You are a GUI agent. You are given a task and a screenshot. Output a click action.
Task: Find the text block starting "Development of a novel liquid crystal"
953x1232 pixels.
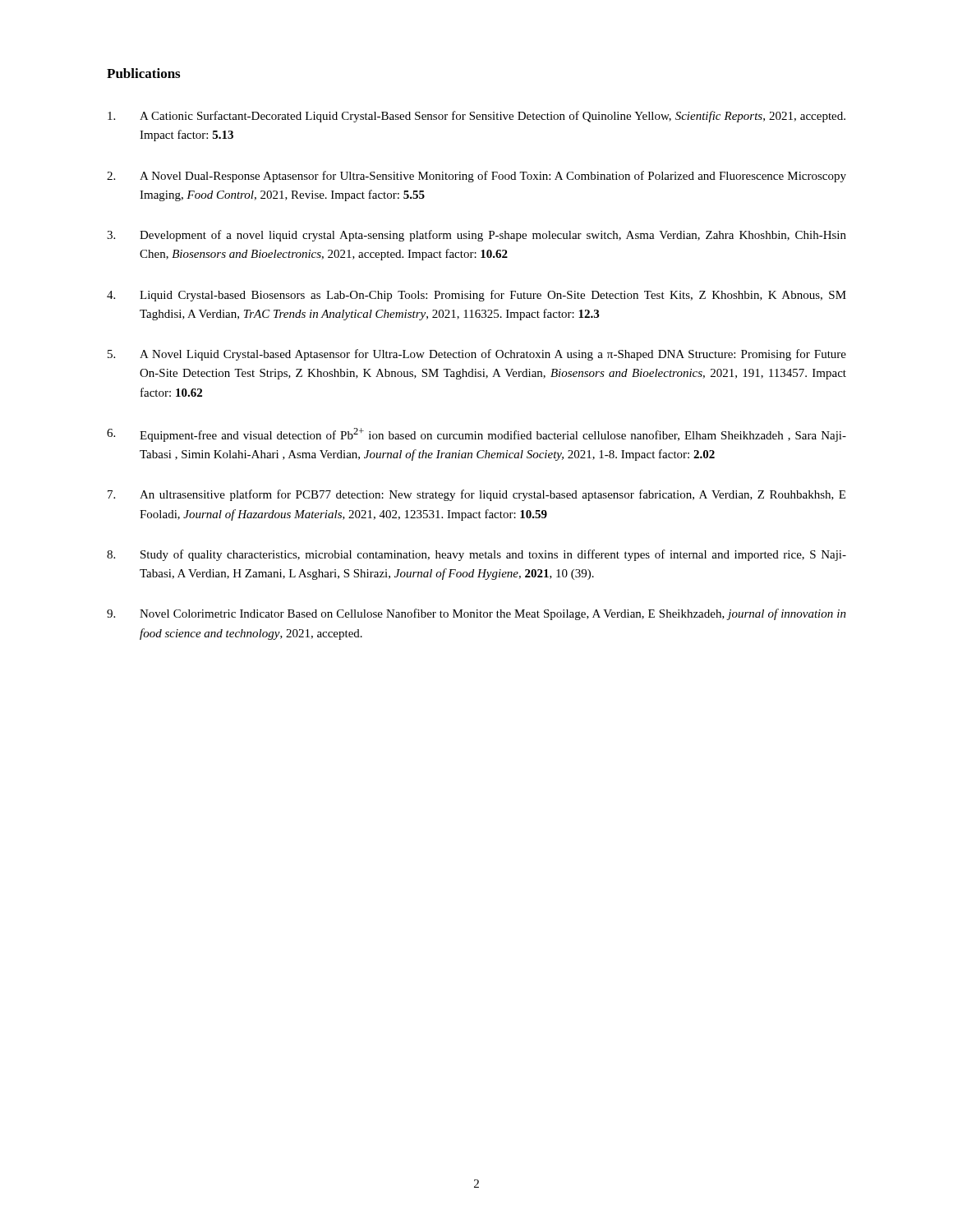tap(493, 245)
